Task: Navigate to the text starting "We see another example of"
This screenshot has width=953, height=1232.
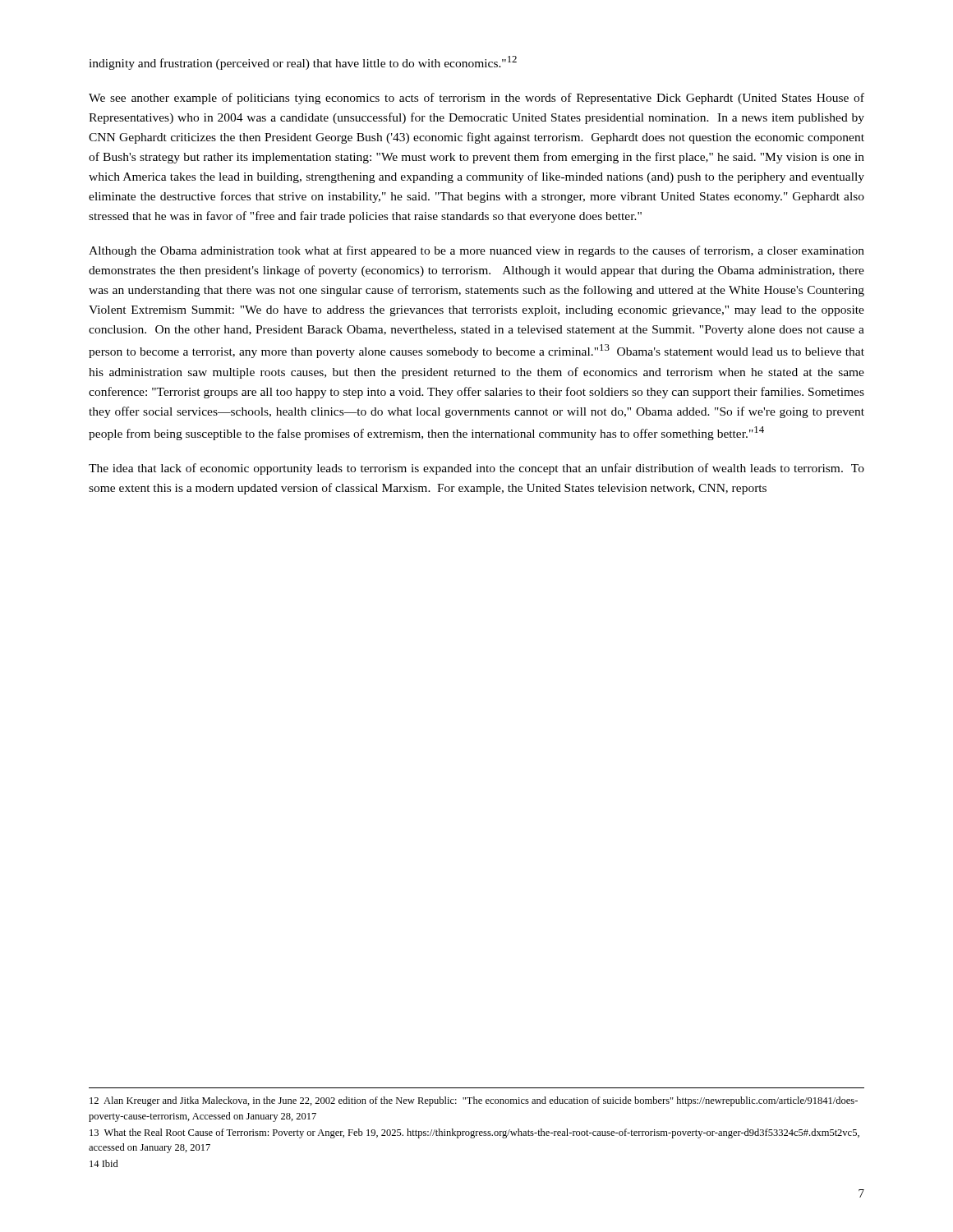Action: tap(476, 157)
